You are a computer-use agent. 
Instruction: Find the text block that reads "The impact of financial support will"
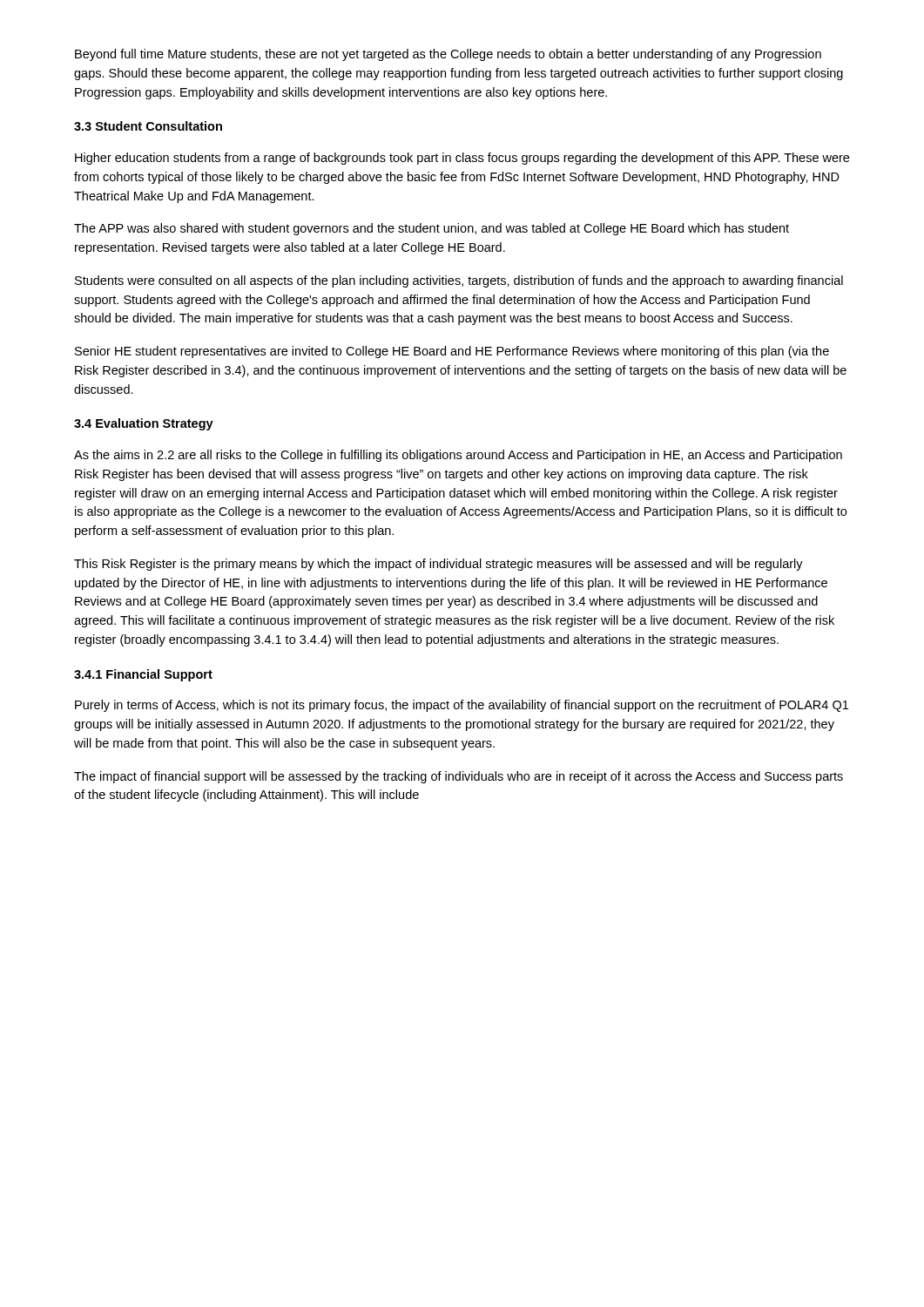[x=459, y=785]
